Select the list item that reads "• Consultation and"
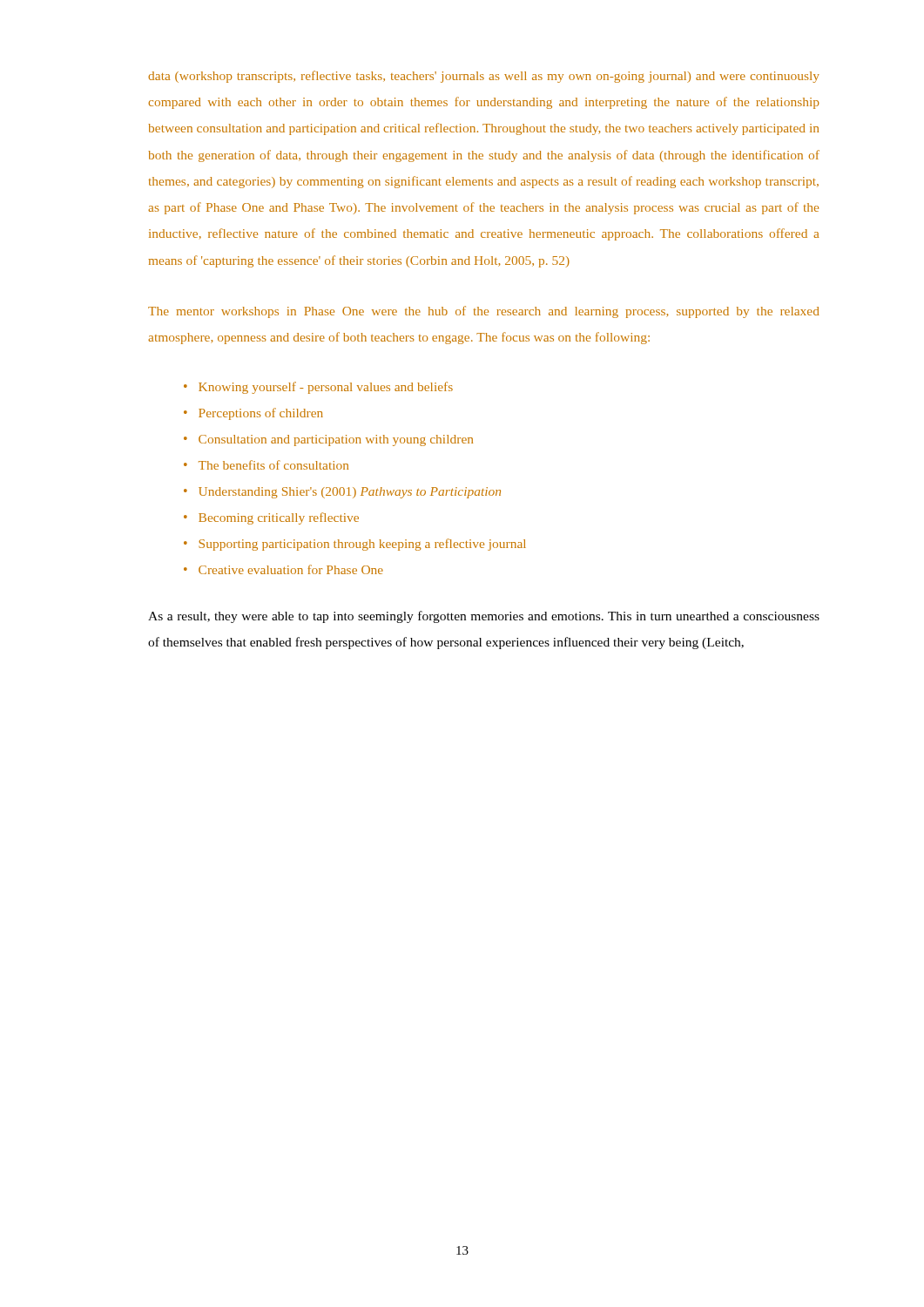The width and height of the screenshot is (924, 1307). coord(328,439)
